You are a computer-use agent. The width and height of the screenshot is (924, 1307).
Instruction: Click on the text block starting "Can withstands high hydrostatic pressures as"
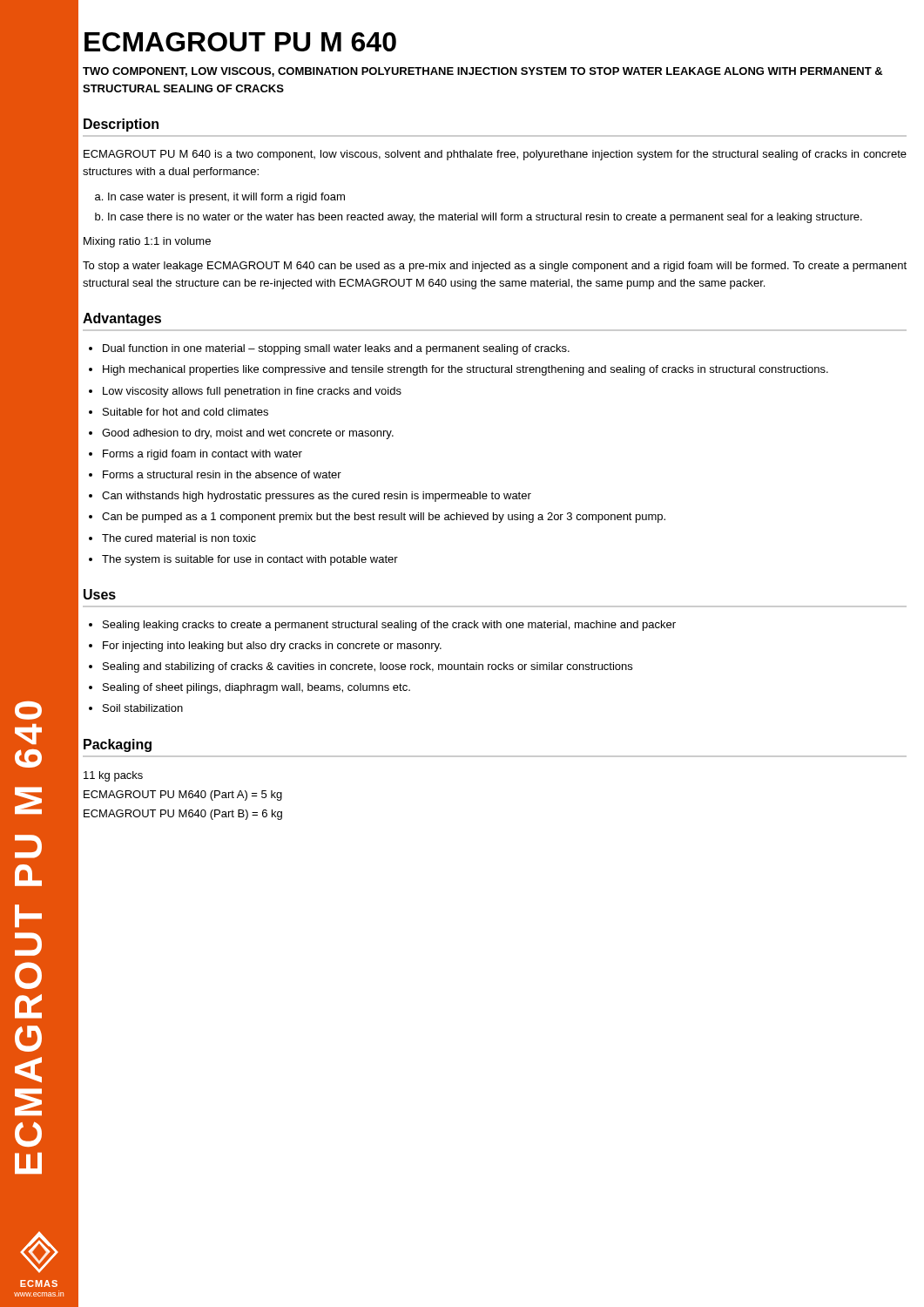pos(316,496)
